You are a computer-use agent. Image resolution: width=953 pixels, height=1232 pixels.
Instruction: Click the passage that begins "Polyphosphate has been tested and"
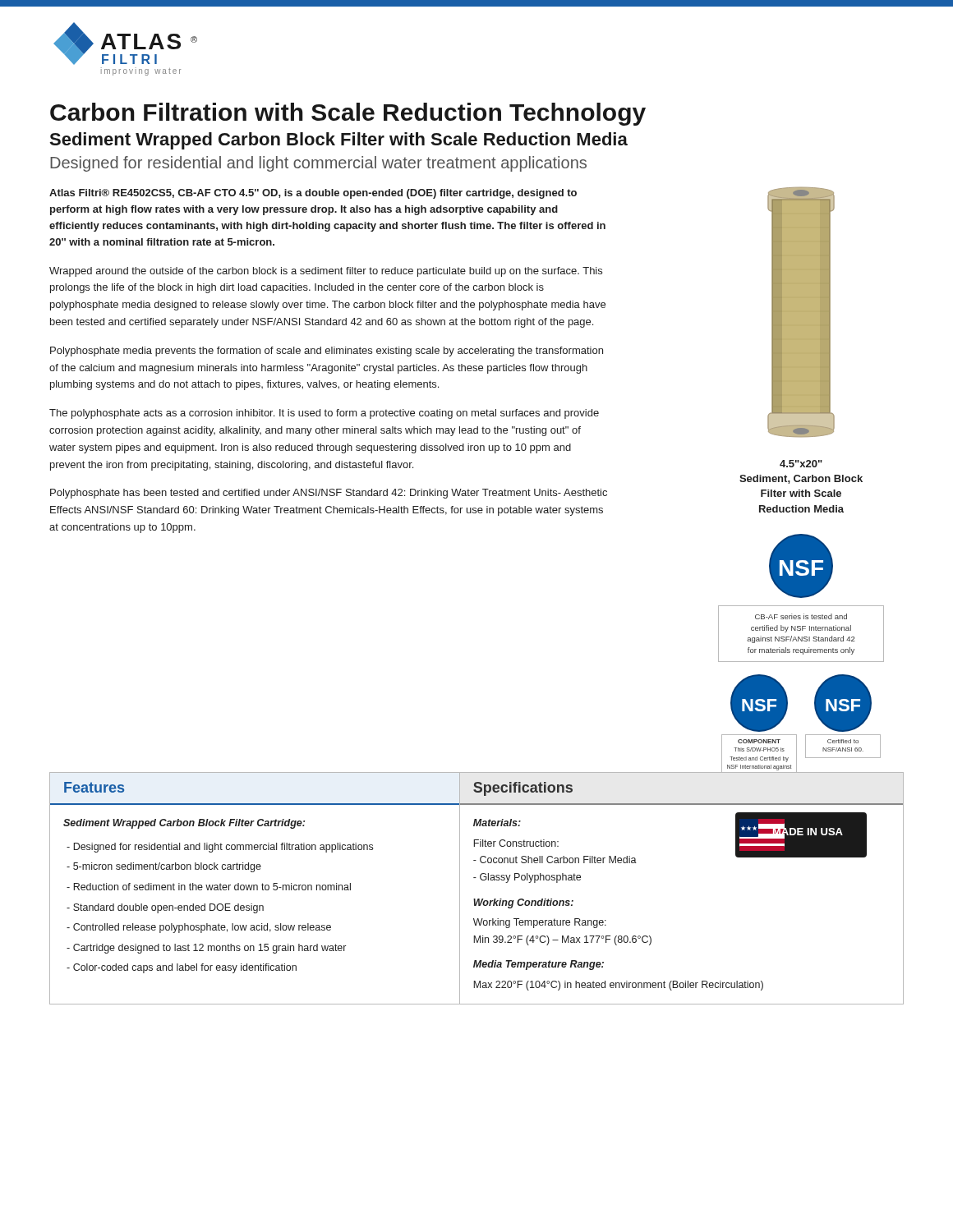(328, 510)
